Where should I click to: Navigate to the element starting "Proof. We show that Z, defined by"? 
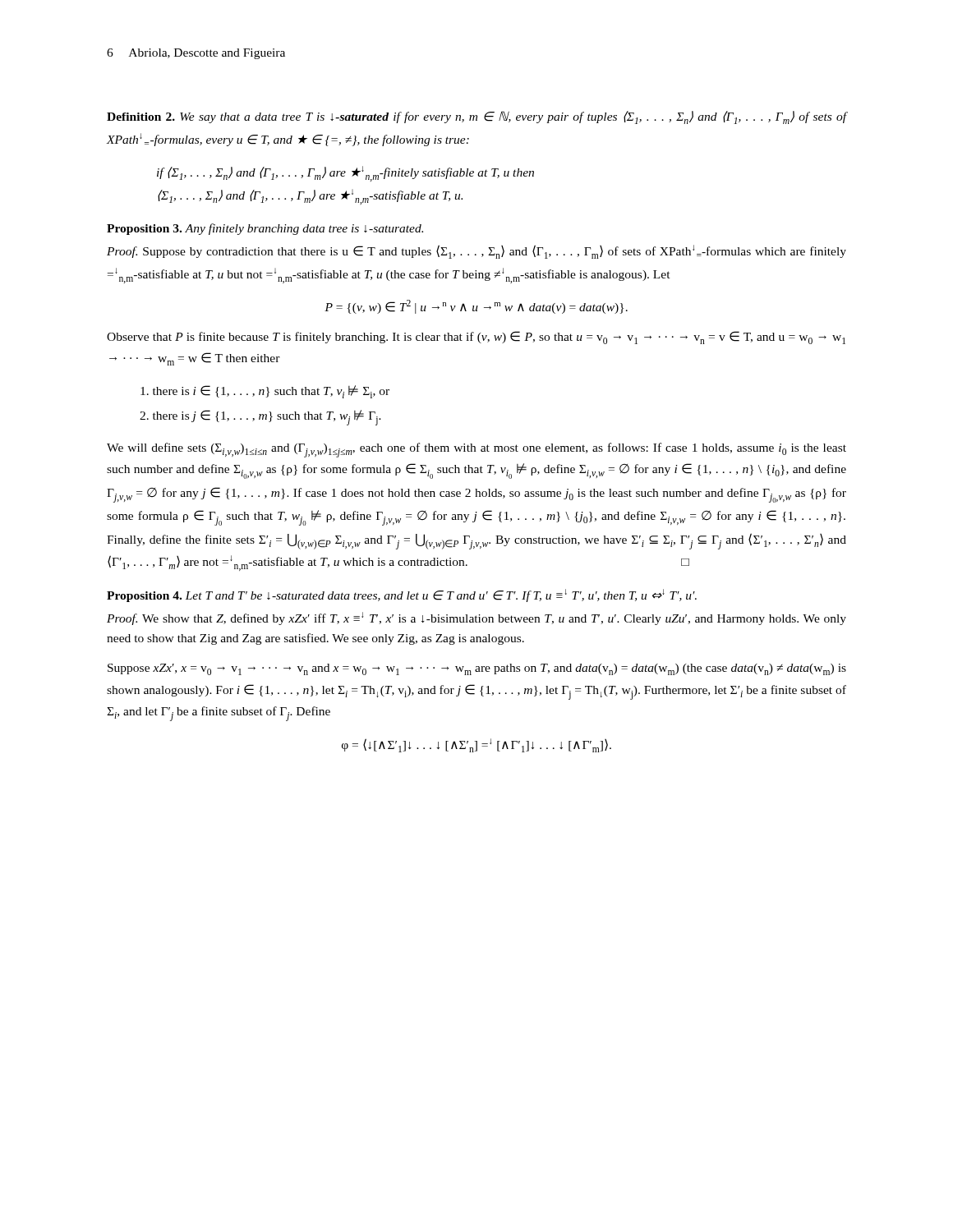(476, 627)
